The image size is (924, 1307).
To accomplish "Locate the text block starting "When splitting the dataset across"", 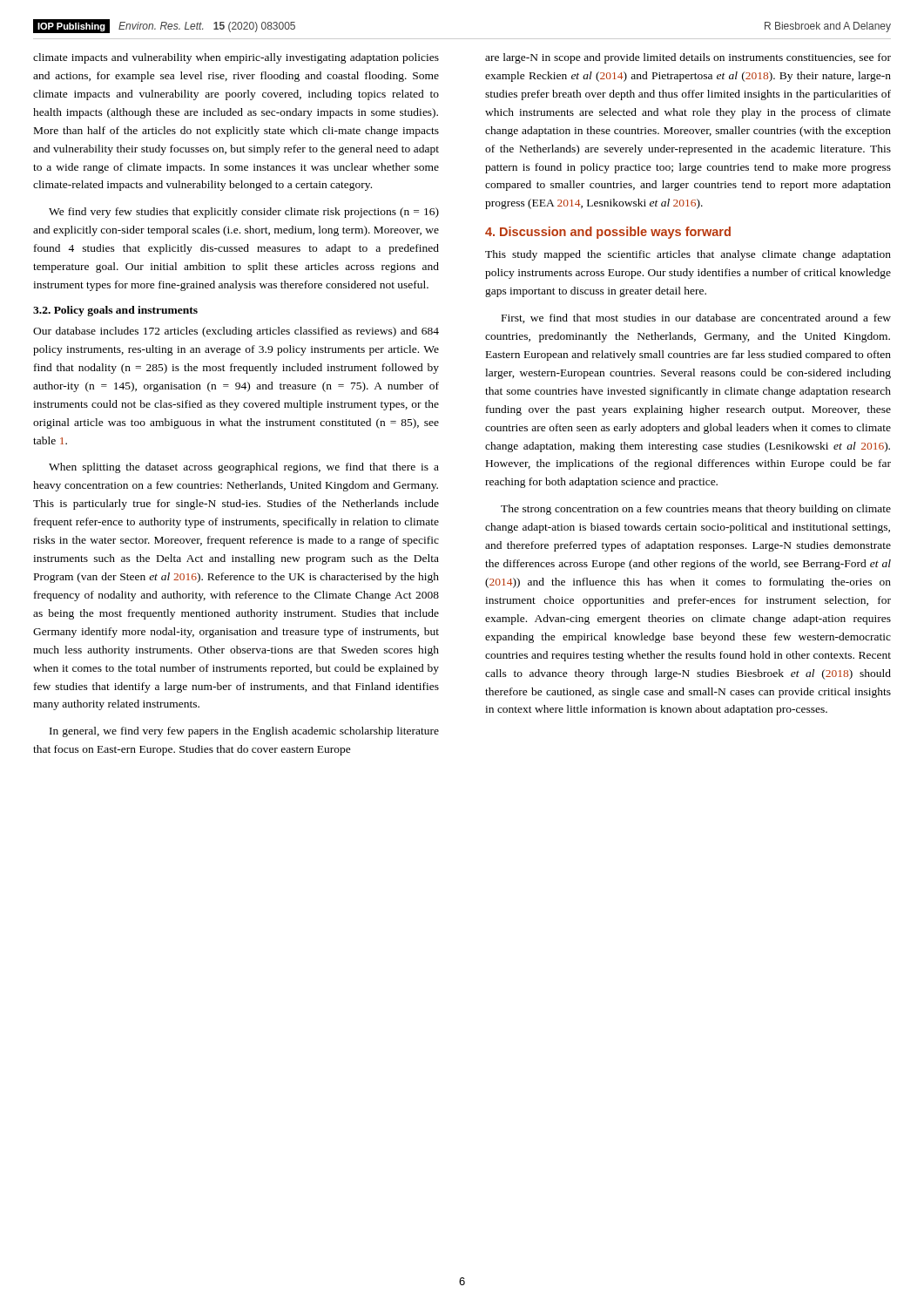I will [236, 586].
